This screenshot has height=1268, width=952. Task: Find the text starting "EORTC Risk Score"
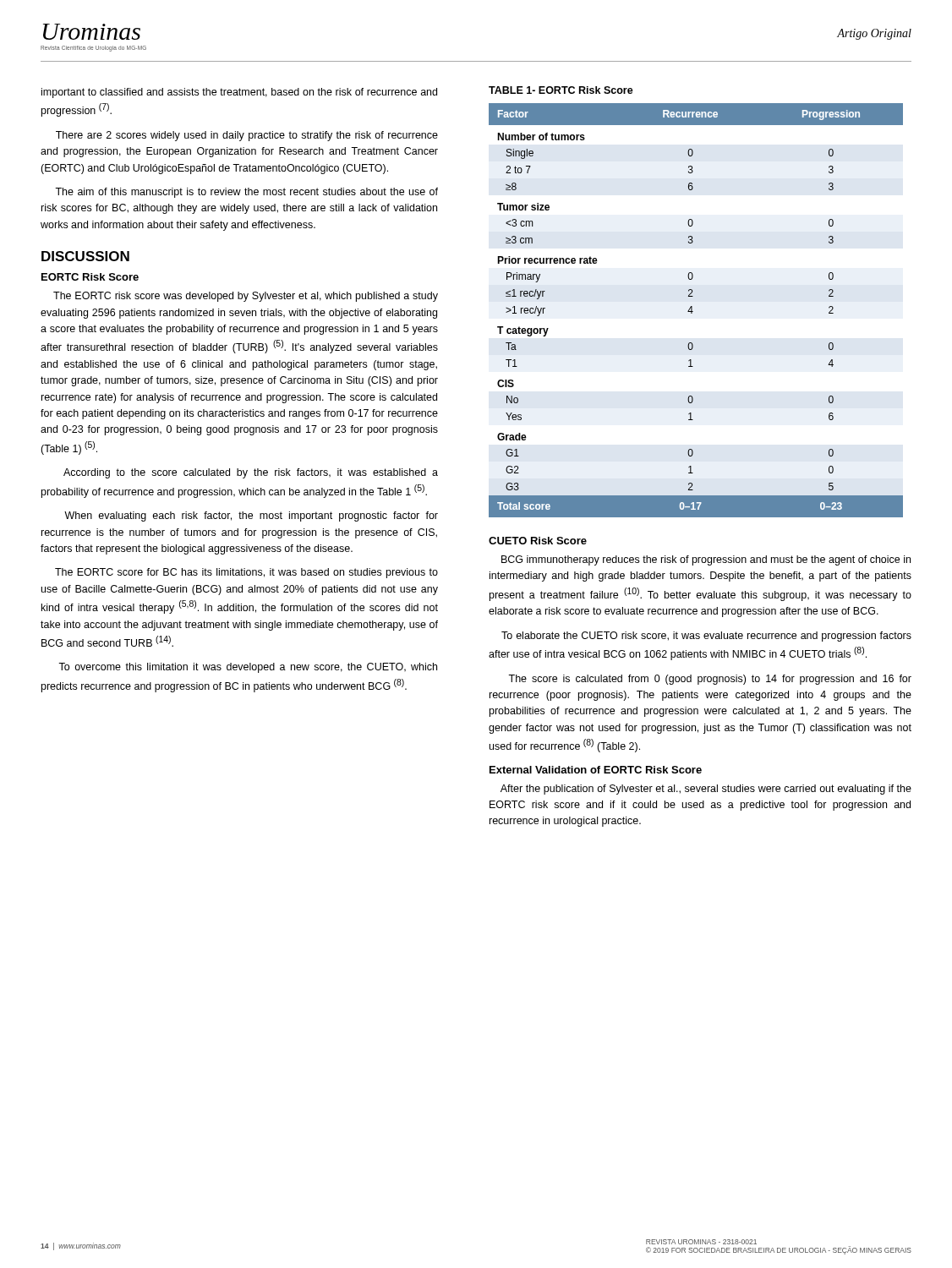90,277
